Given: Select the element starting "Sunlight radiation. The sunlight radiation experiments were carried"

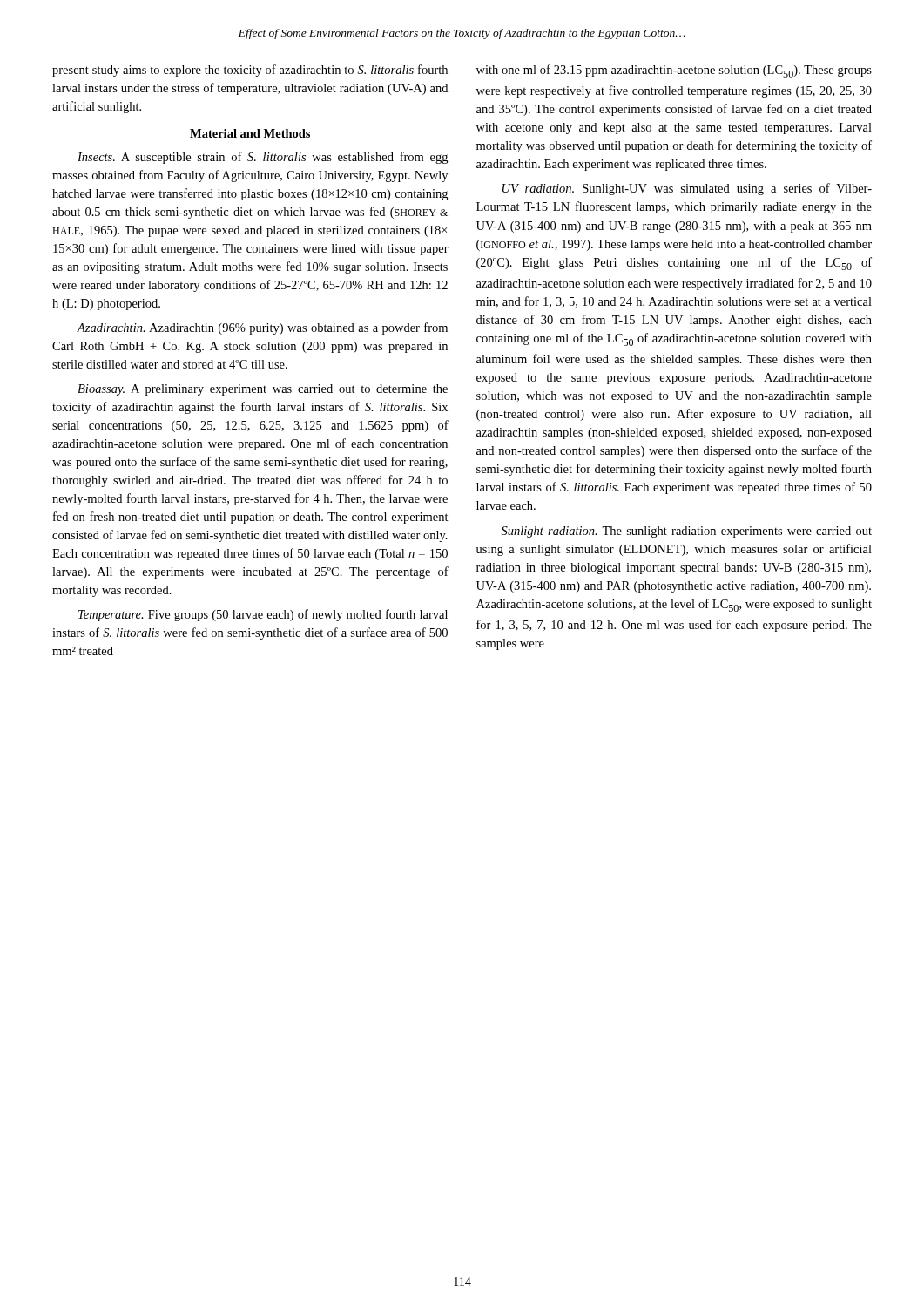Looking at the screenshot, I should pos(674,587).
